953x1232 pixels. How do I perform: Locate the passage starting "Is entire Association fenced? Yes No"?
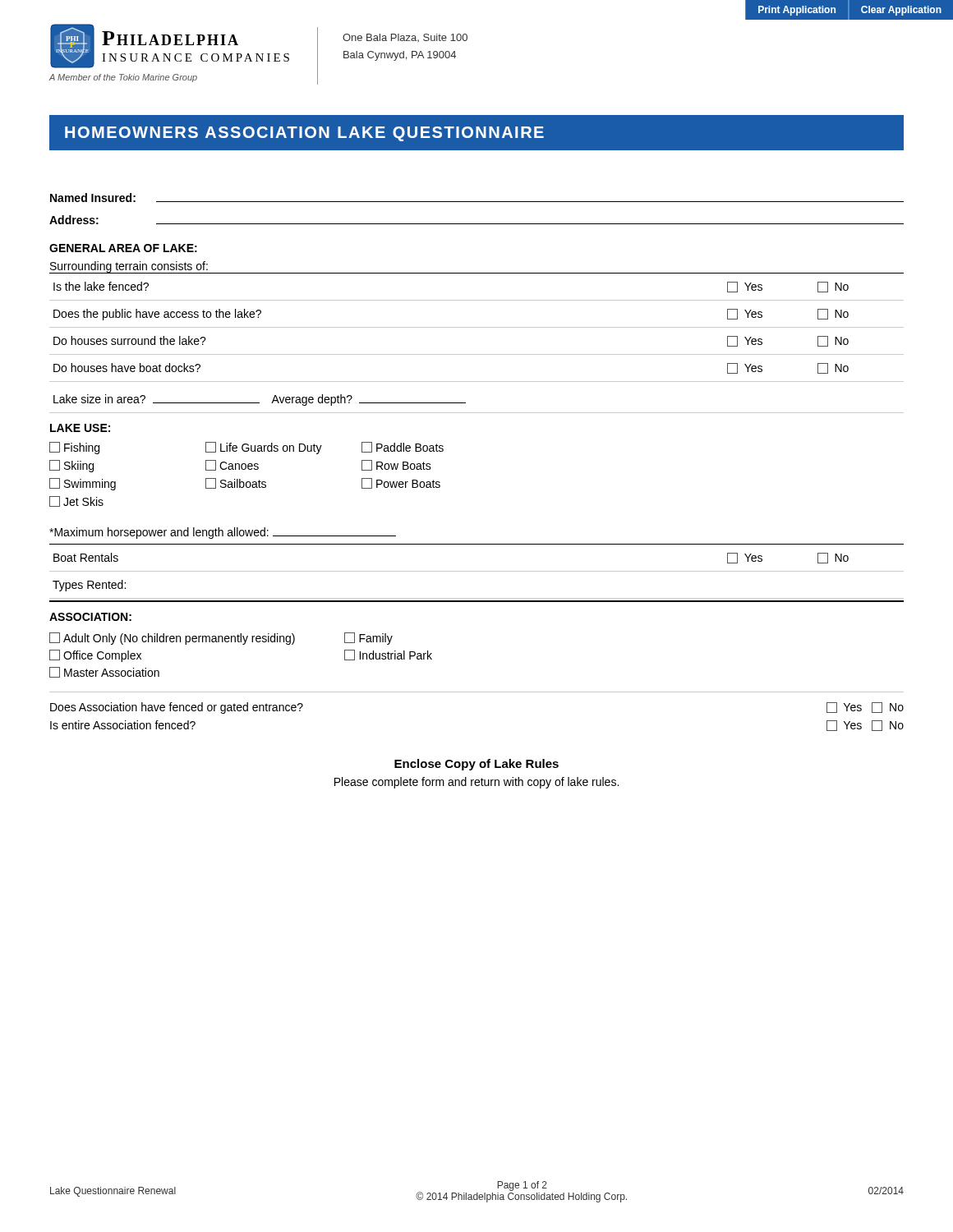click(x=125, y=726)
